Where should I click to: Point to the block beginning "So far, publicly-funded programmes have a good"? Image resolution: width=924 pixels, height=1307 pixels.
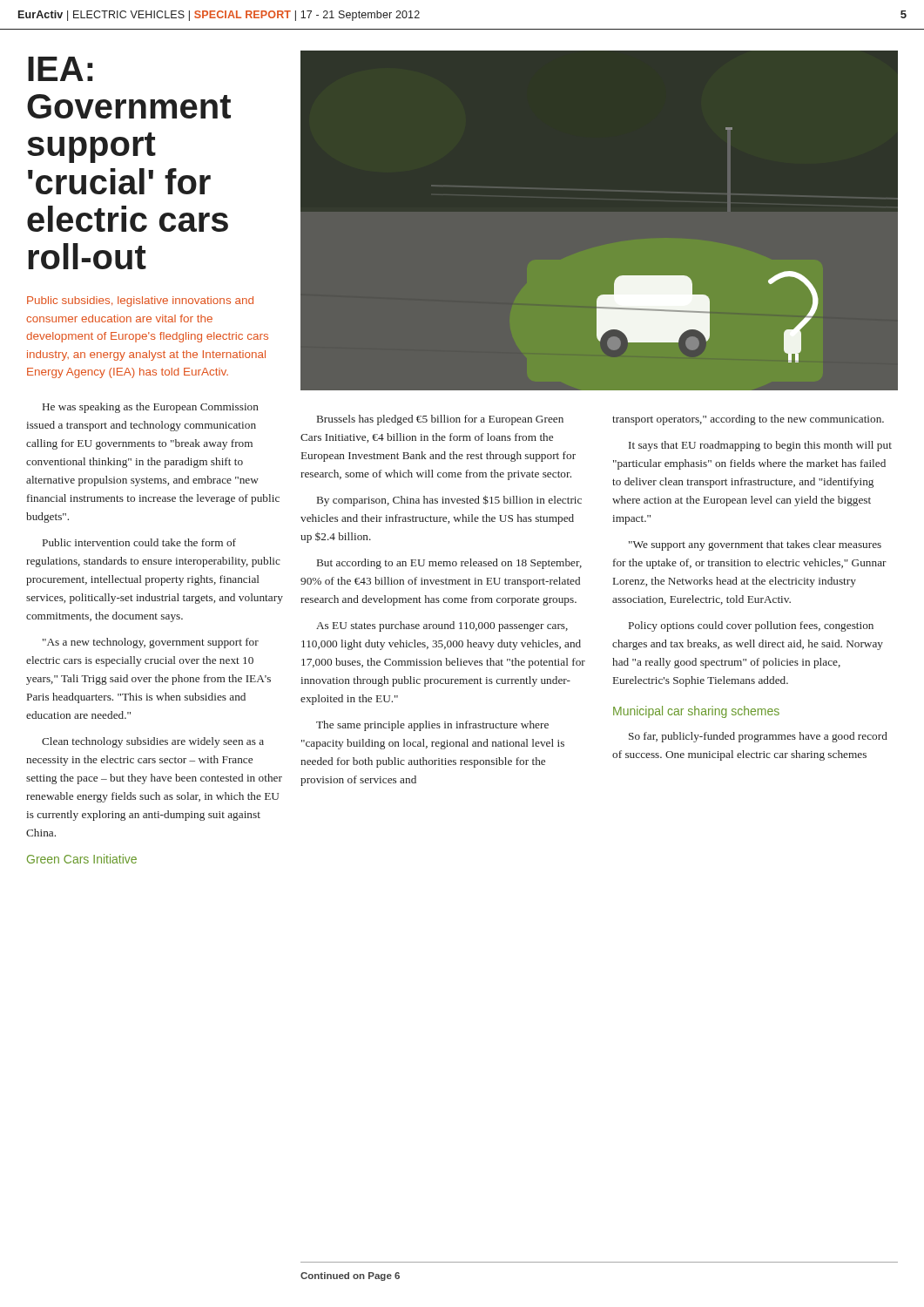click(x=755, y=745)
